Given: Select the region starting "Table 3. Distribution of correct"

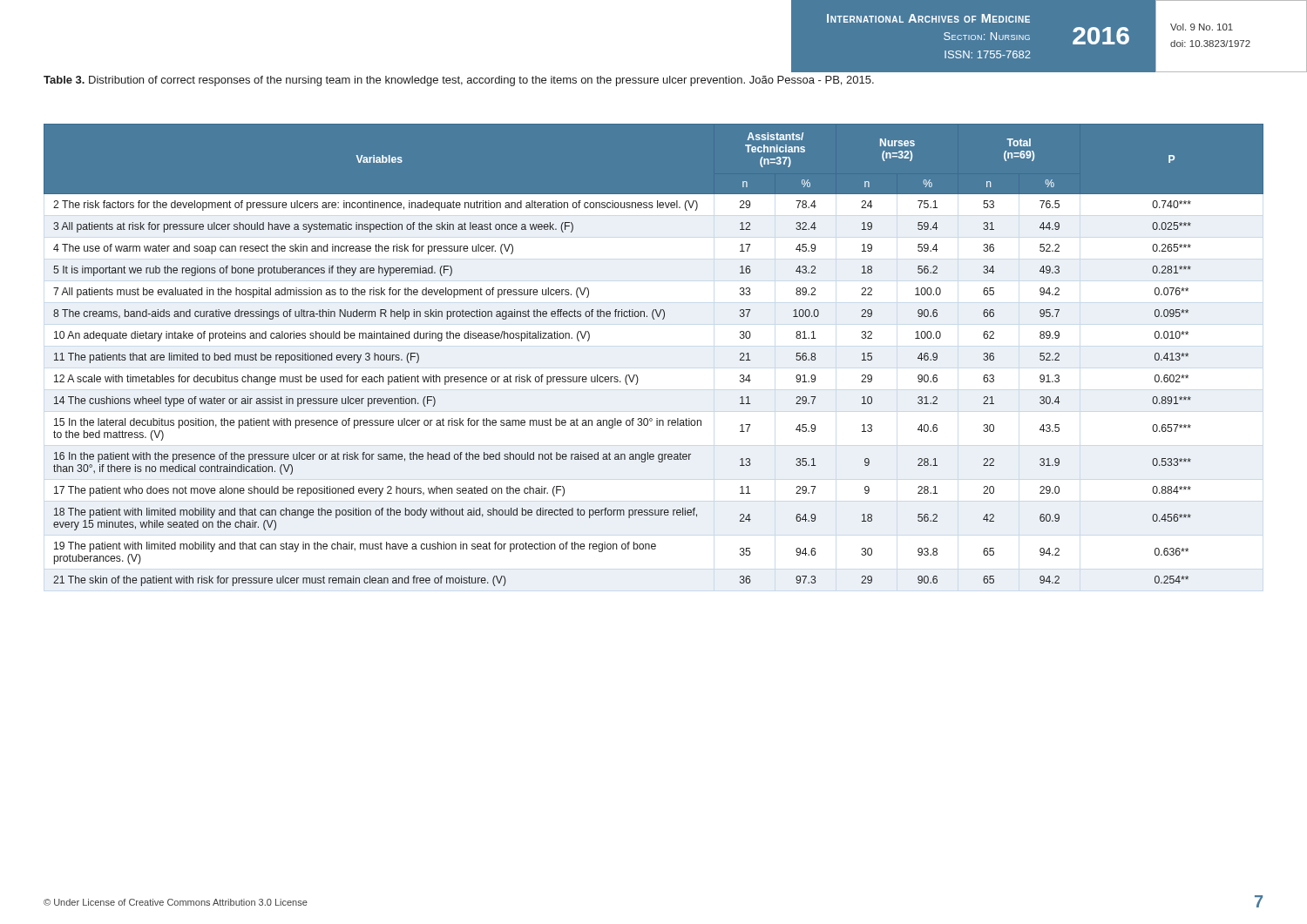Looking at the screenshot, I should [459, 80].
